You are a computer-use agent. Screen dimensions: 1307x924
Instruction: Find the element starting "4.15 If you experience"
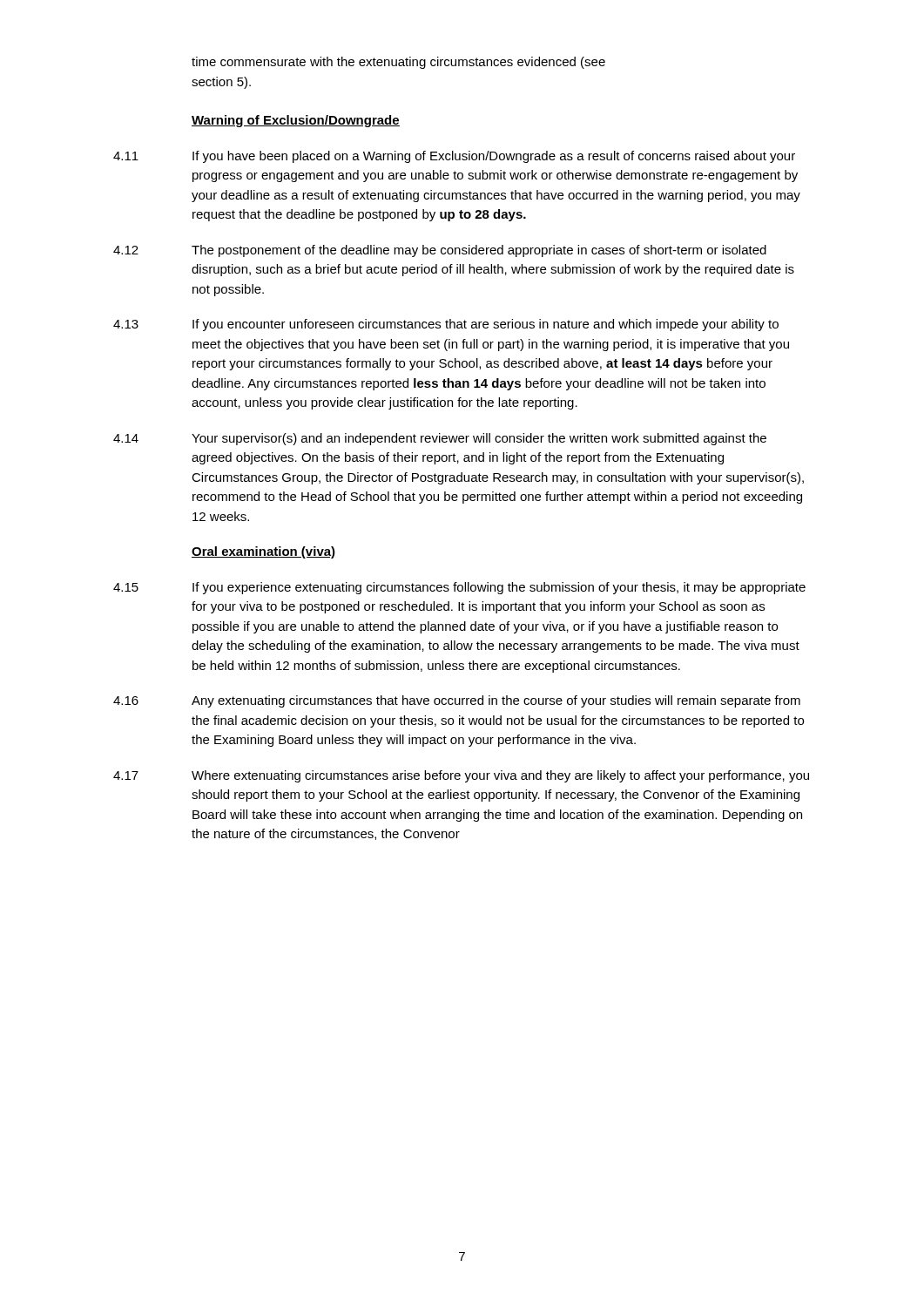[x=462, y=626]
